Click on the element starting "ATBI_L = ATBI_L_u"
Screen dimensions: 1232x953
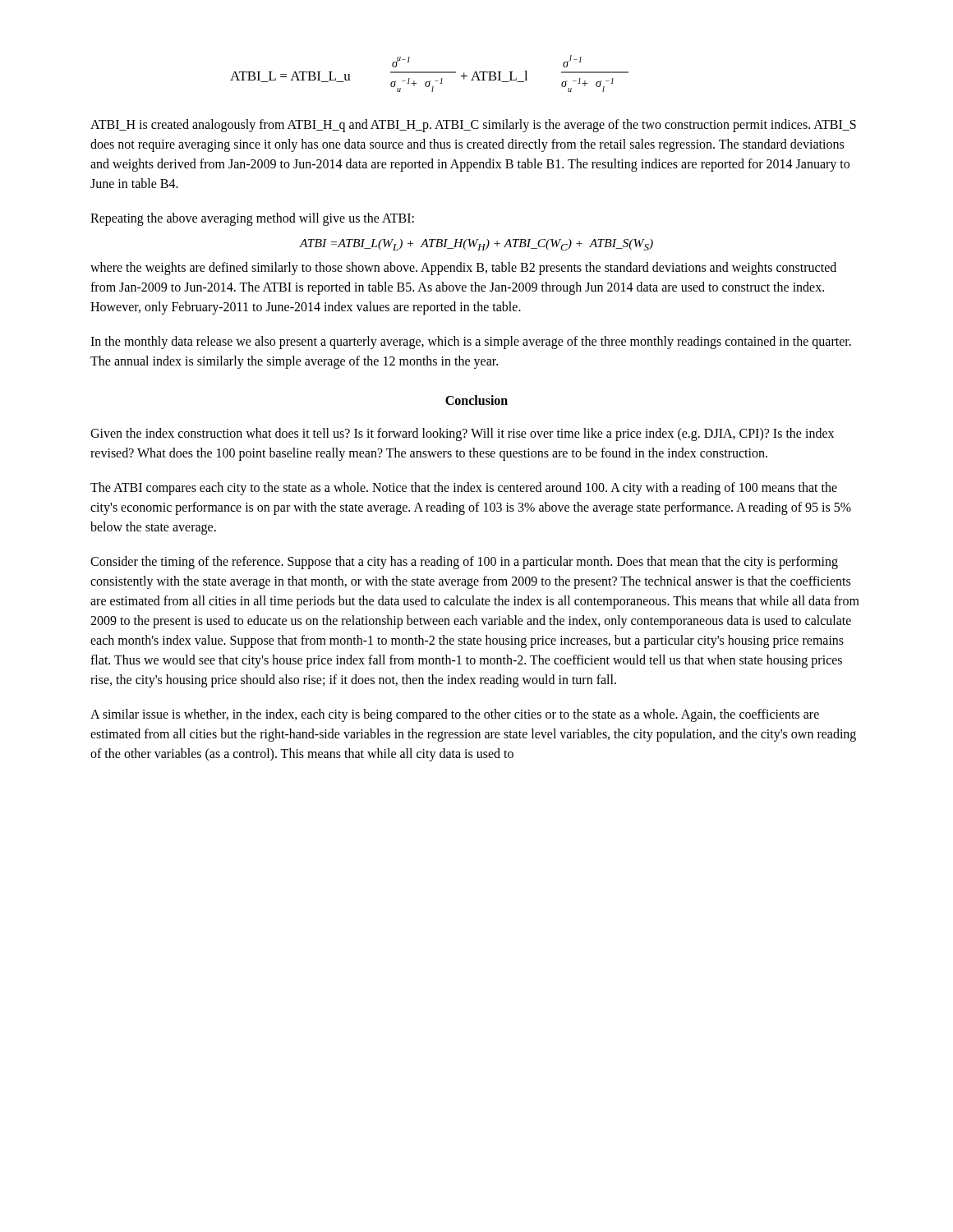pos(476,79)
